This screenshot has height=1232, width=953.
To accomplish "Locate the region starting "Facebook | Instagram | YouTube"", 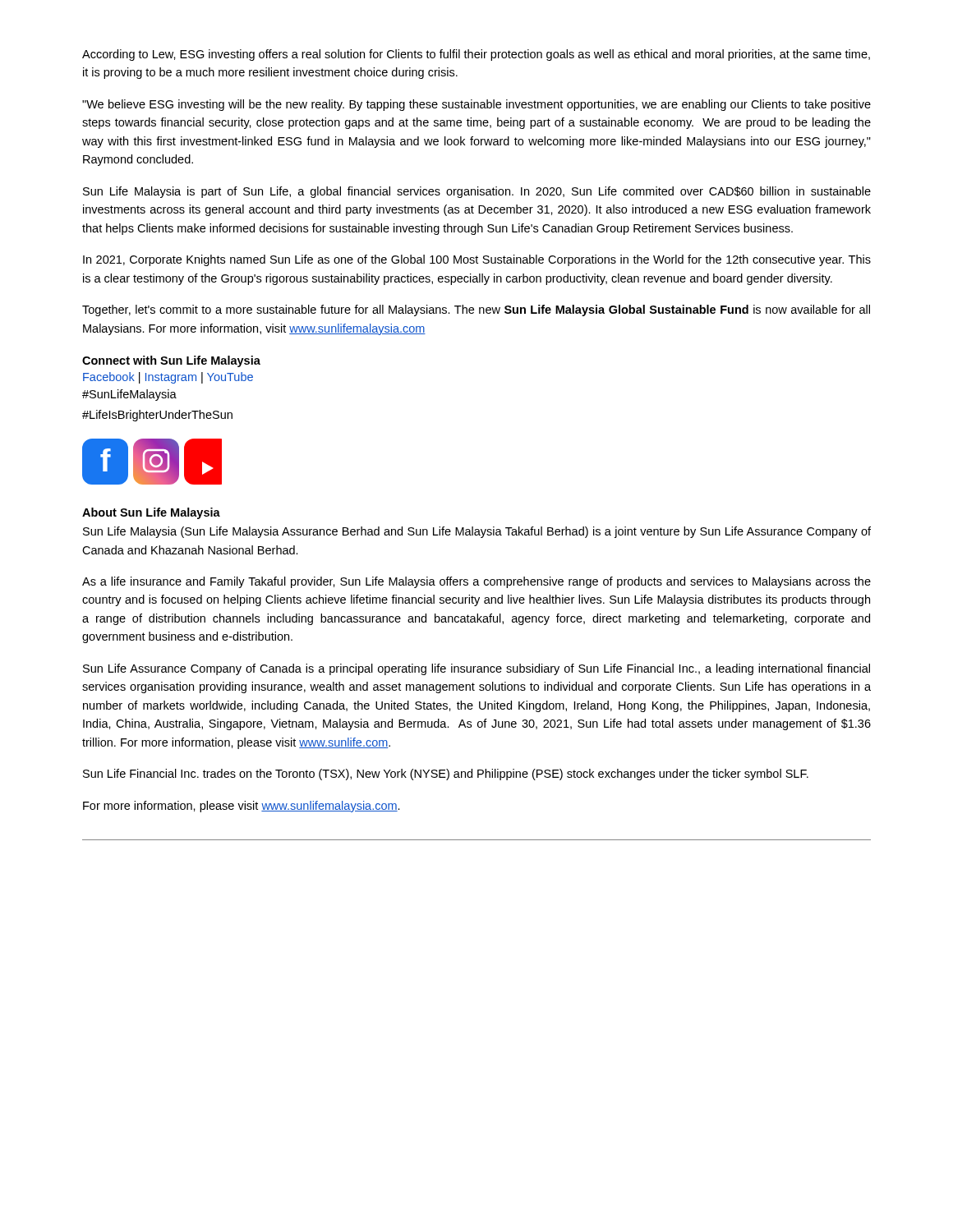I will tap(168, 377).
